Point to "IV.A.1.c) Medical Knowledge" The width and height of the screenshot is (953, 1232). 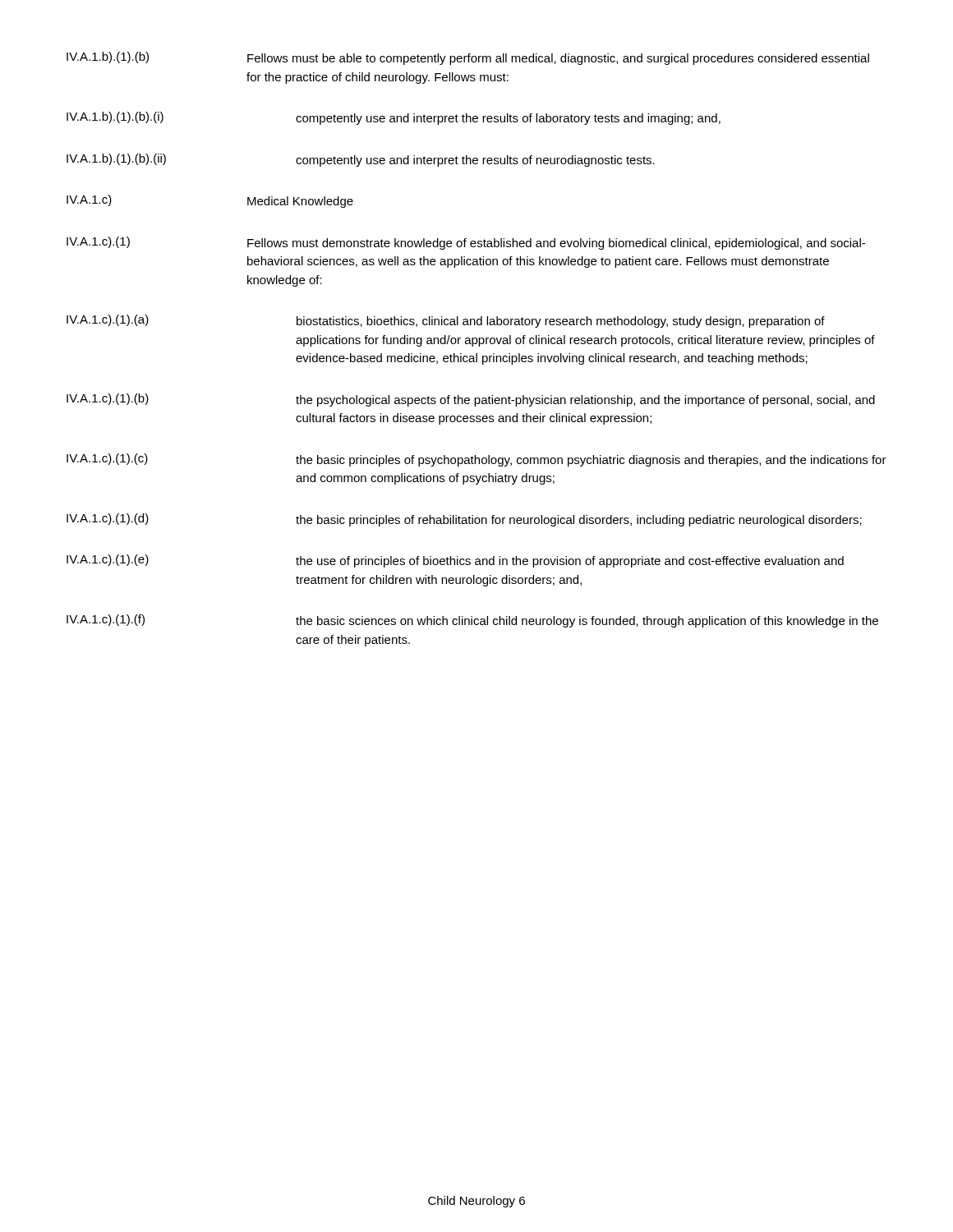point(83,201)
